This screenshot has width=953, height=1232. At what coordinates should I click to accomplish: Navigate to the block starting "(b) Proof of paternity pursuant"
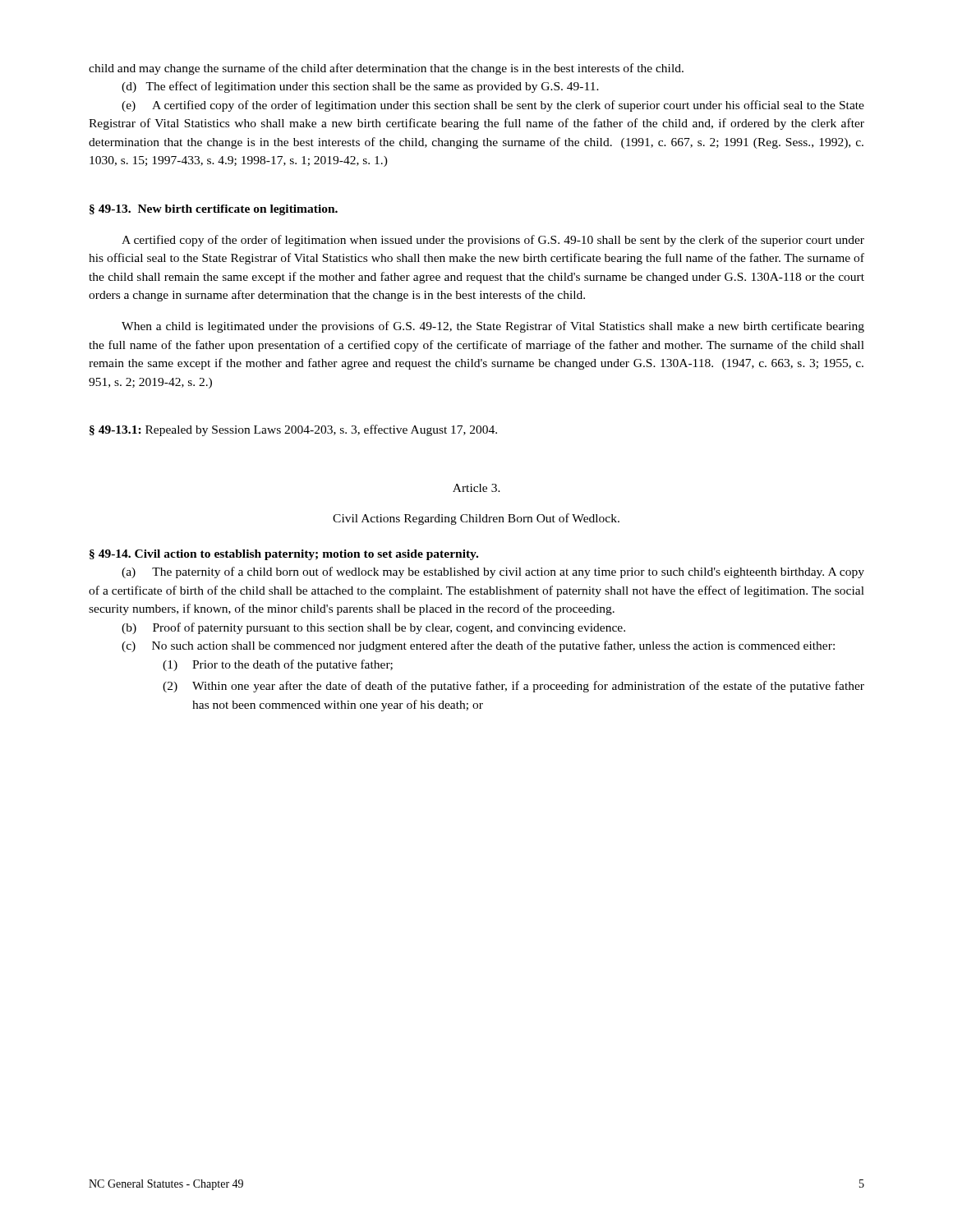tap(476, 628)
